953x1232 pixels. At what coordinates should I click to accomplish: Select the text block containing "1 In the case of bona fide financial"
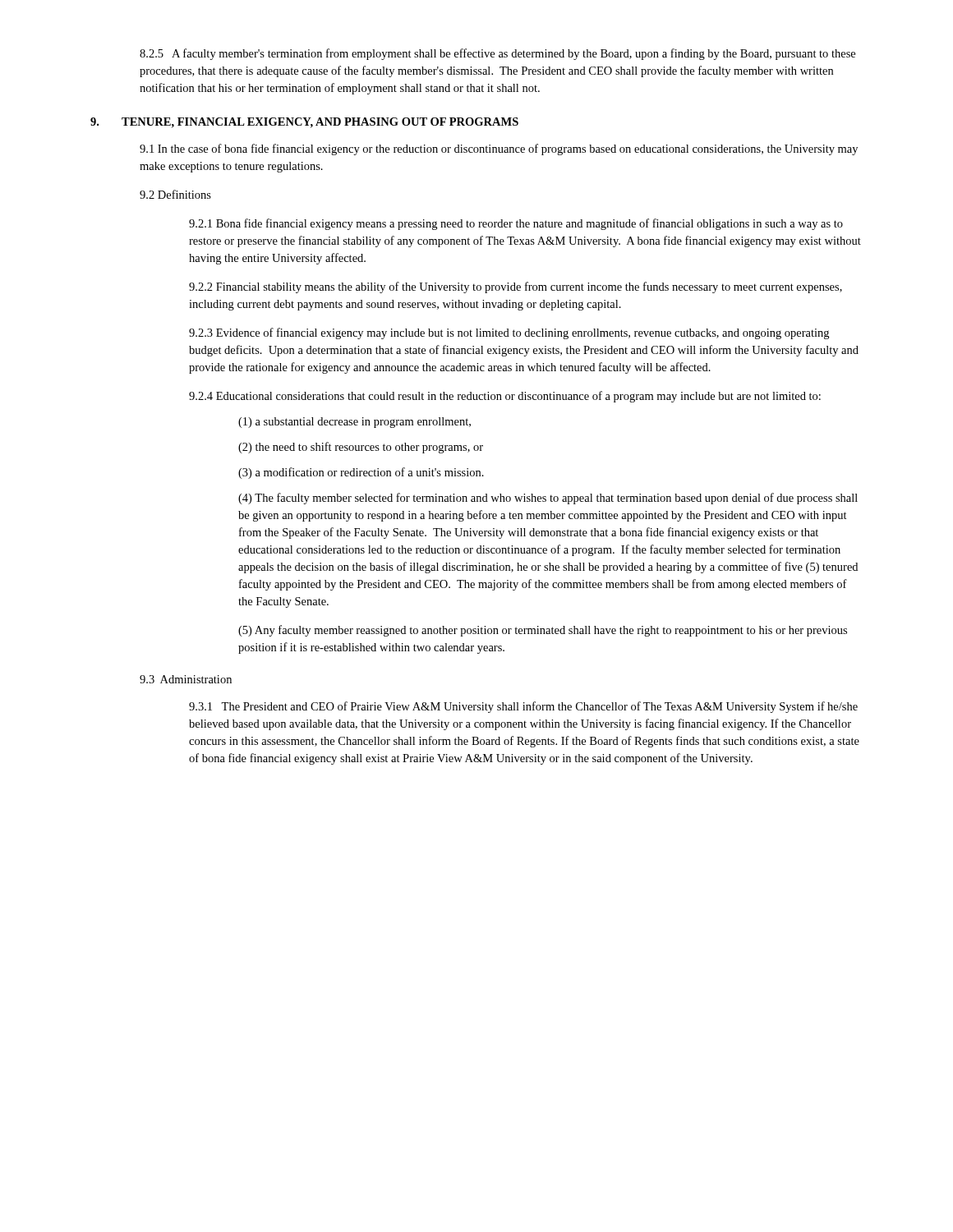tap(499, 157)
